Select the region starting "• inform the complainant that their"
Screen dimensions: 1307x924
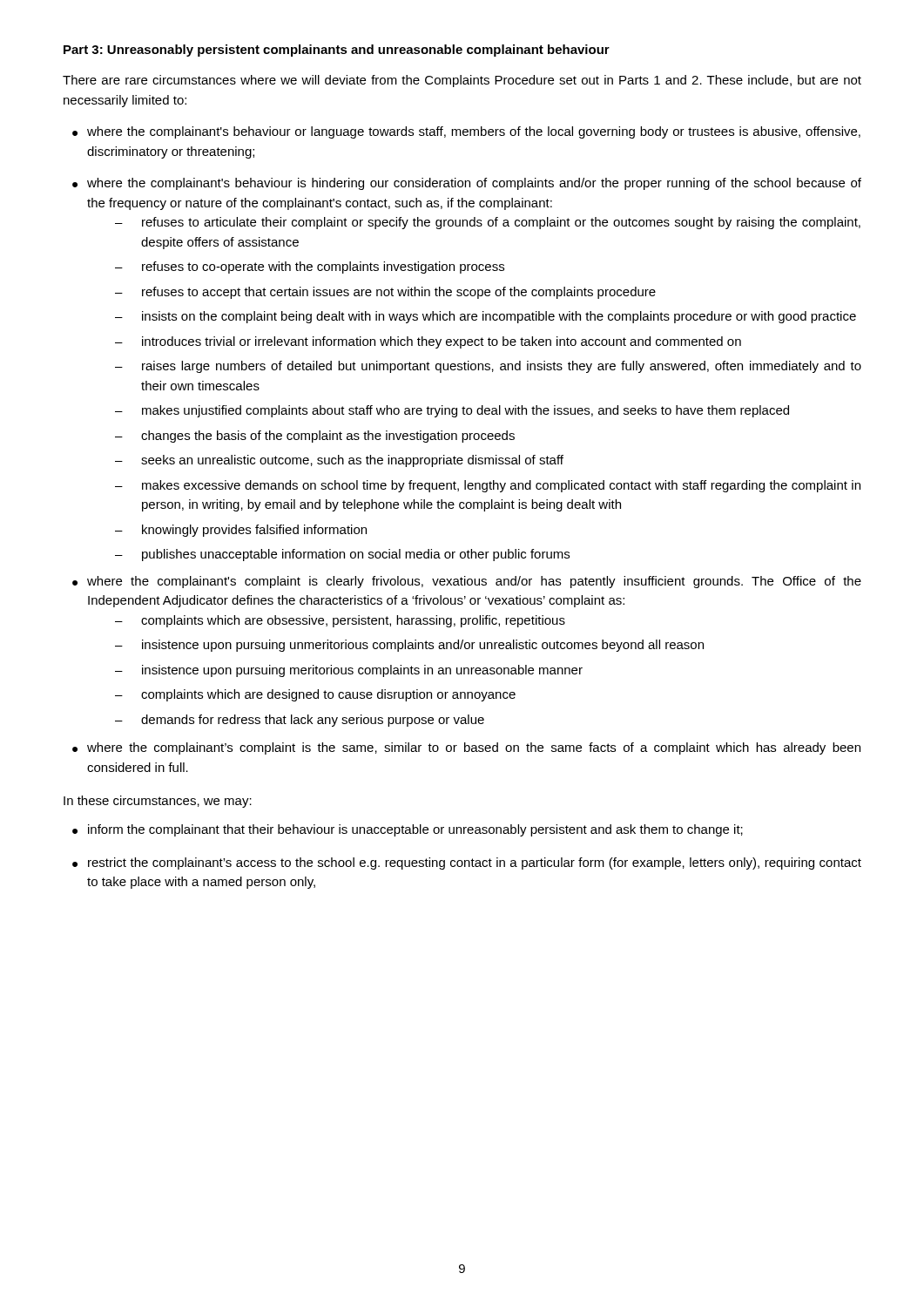click(462, 831)
